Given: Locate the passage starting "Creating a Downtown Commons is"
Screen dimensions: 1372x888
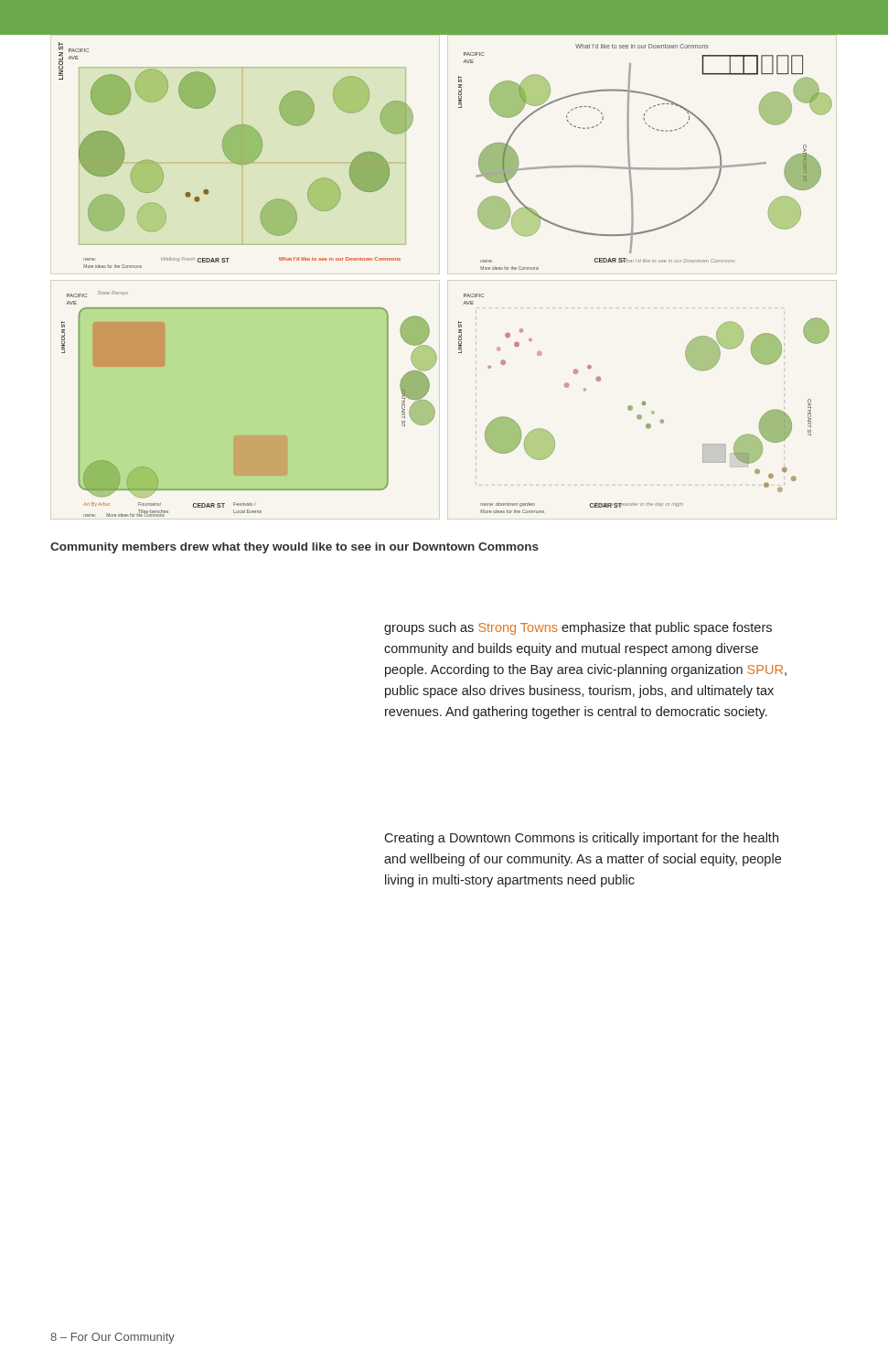Looking at the screenshot, I should click(x=590, y=859).
